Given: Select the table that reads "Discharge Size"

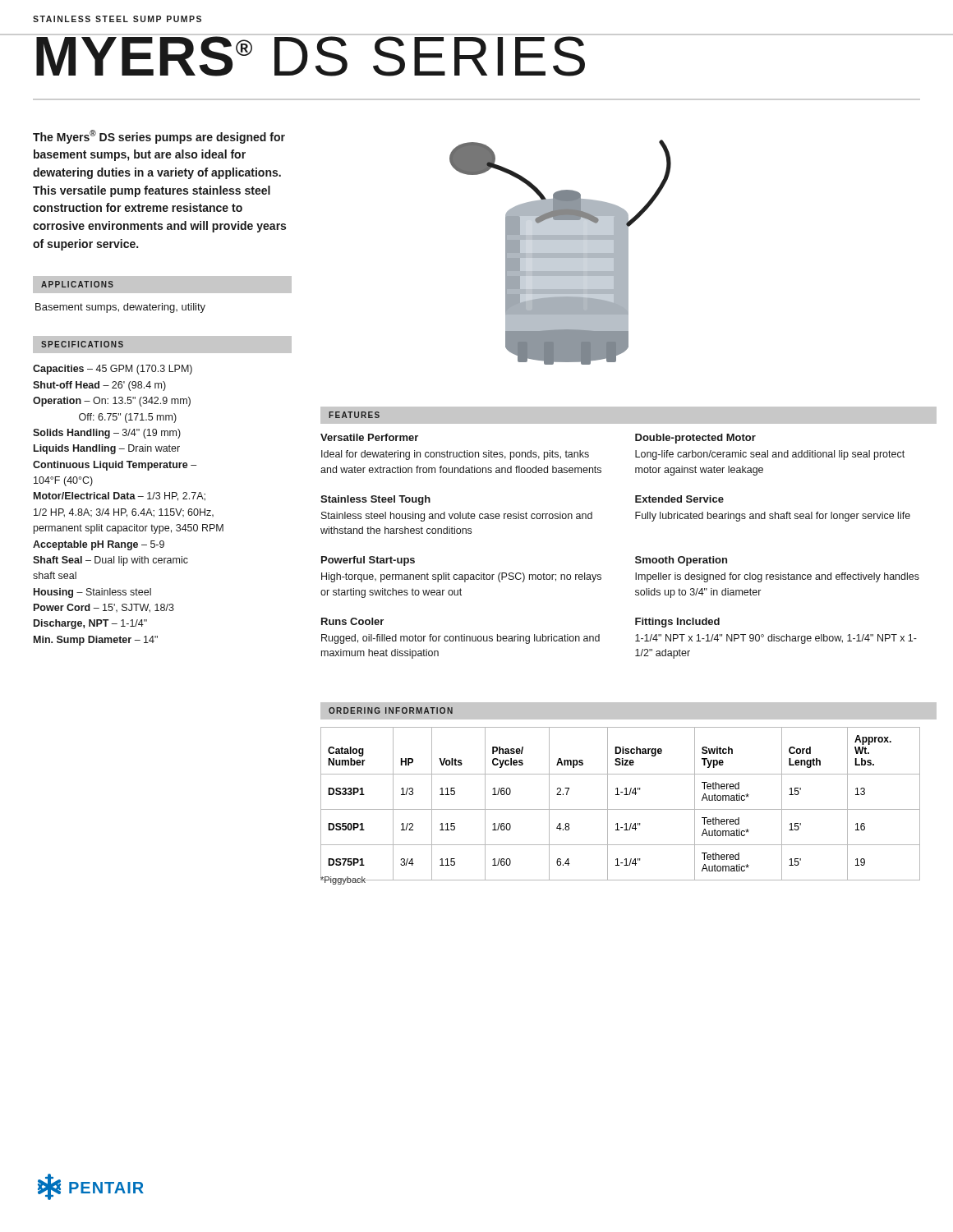Looking at the screenshot, I should [x=620, y=804].
